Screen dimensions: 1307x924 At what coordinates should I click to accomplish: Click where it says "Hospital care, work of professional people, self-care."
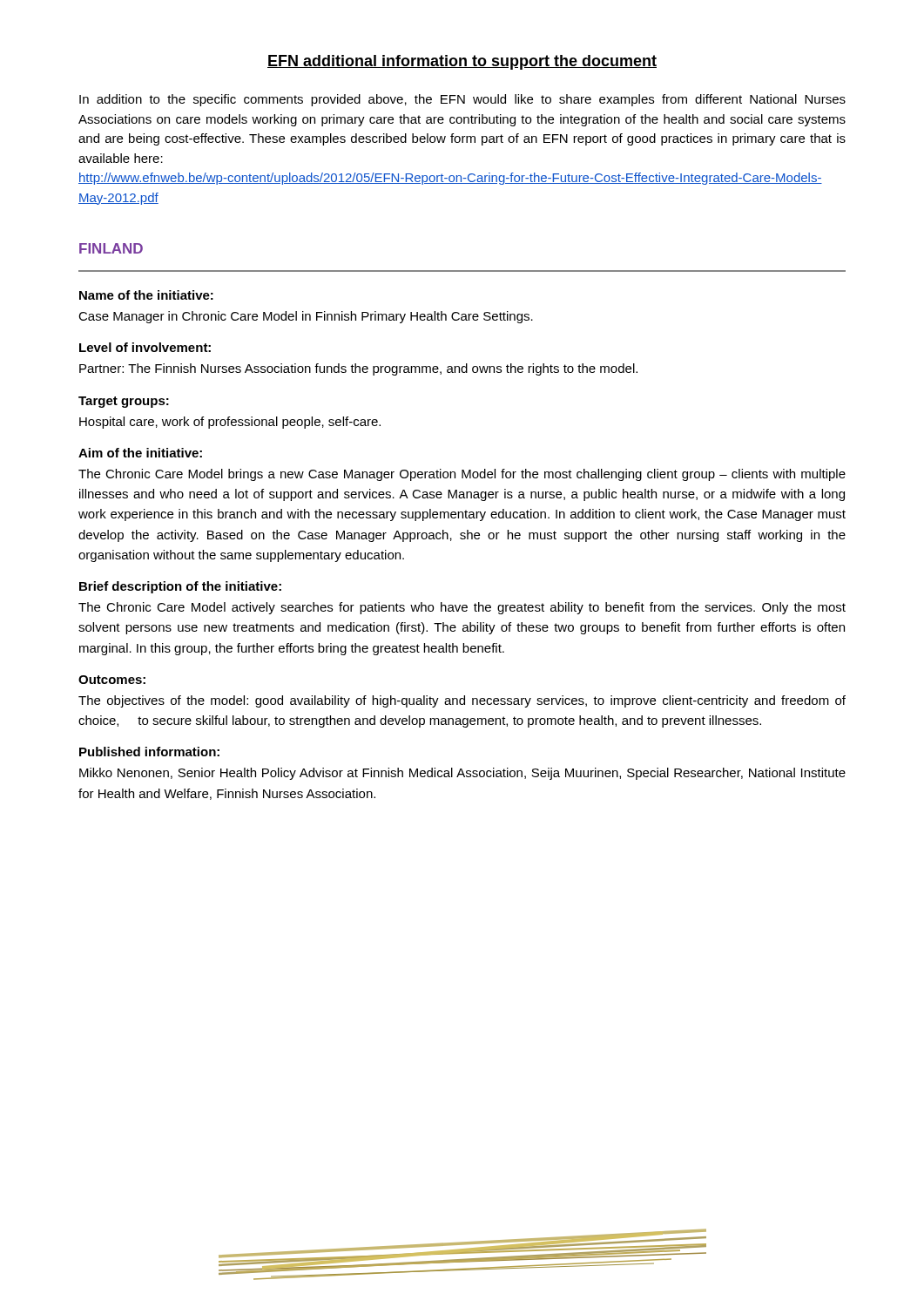point(230,421)
